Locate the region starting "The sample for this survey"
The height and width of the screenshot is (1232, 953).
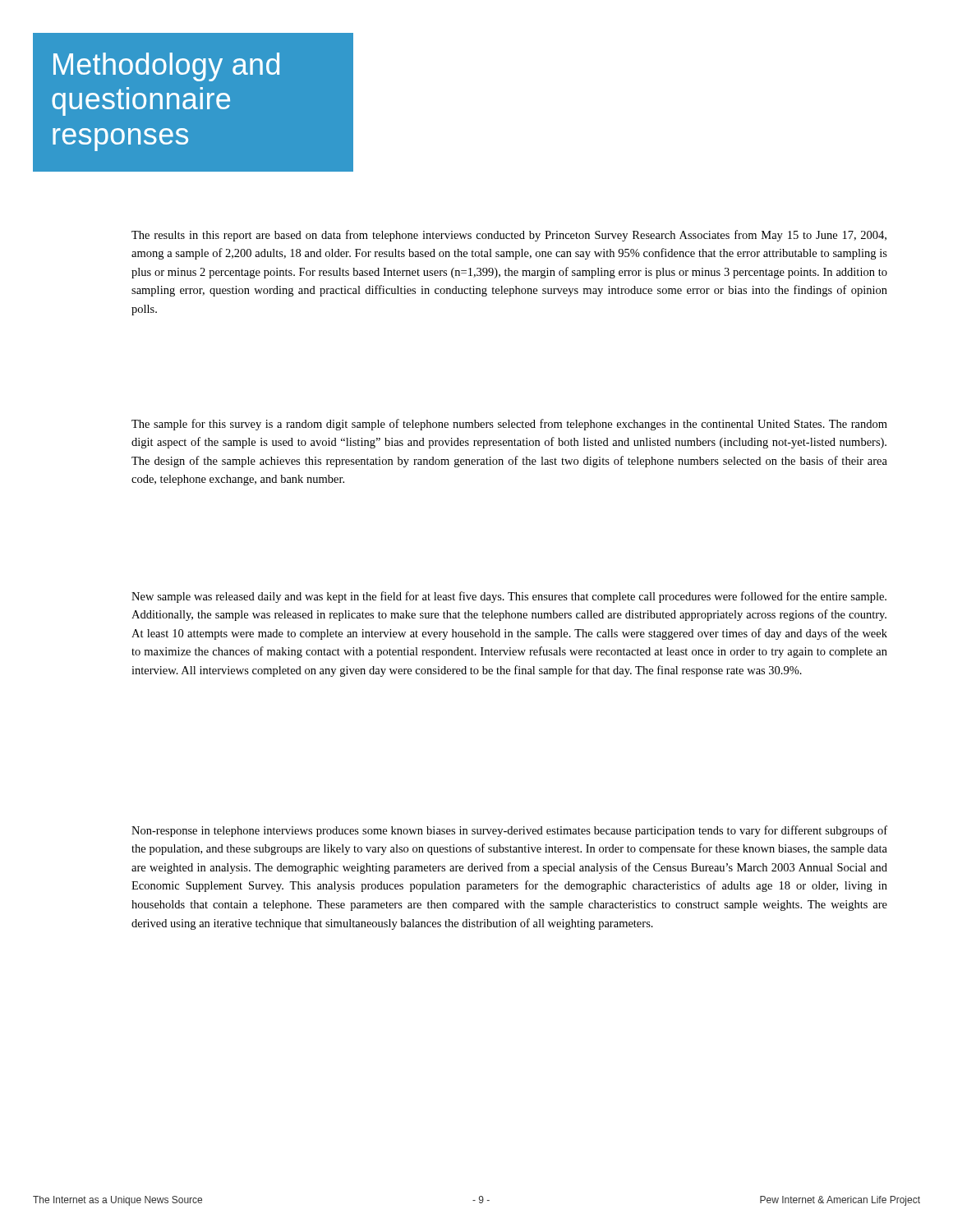509,451
